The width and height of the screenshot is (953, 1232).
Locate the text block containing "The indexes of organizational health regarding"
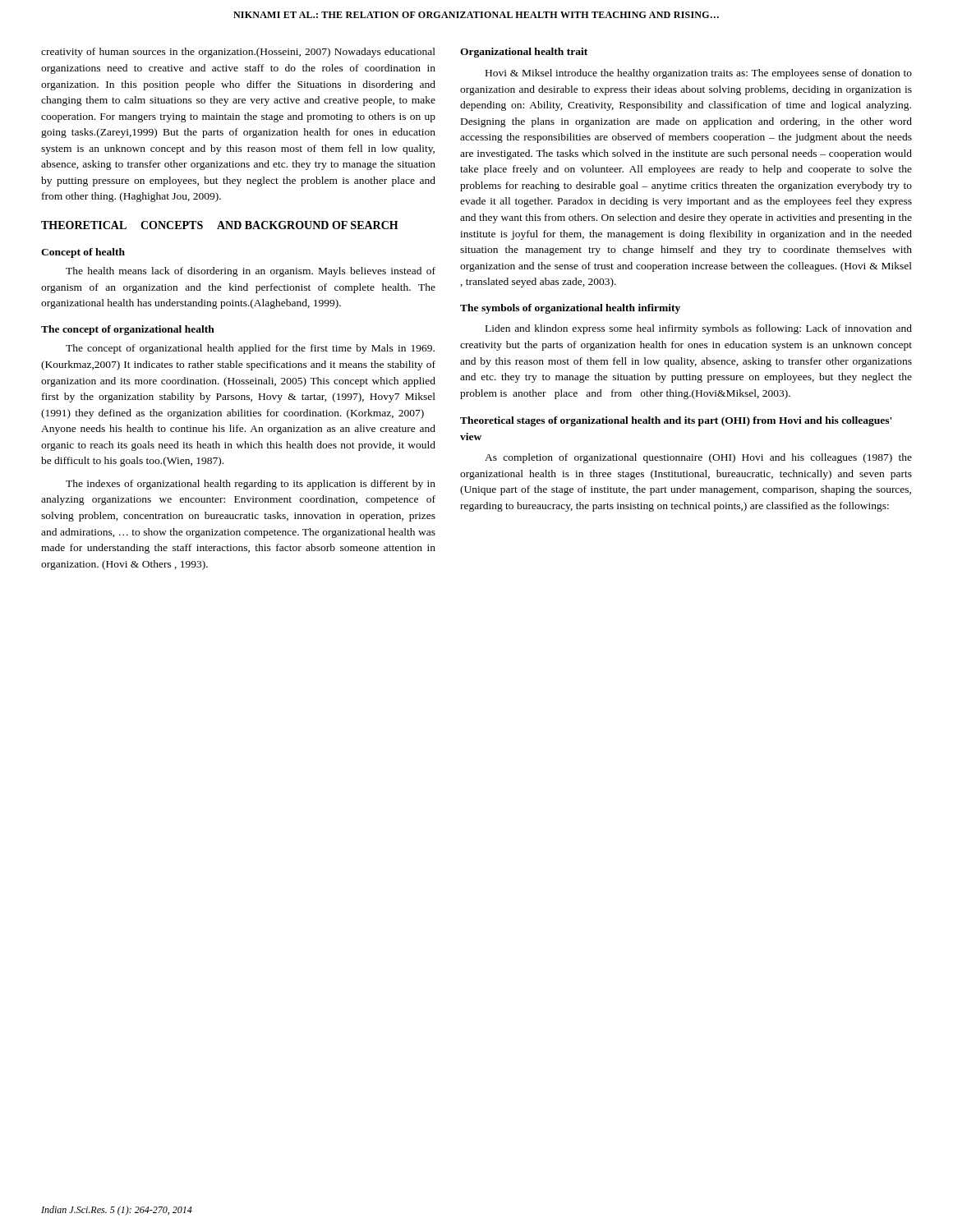(x=238, y=524)
